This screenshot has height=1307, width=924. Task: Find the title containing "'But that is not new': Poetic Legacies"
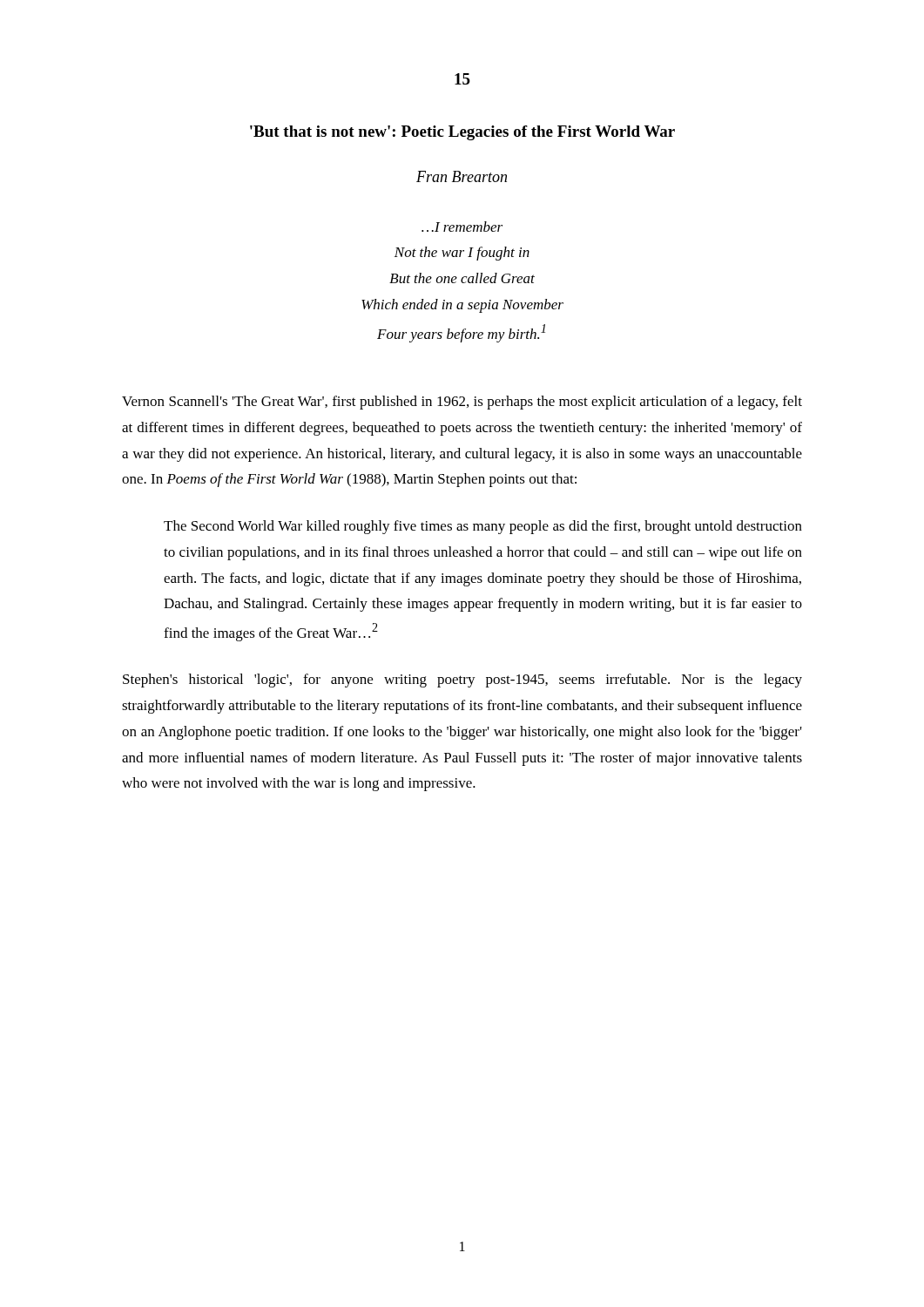pyautogui.click(x=462, y=131)
